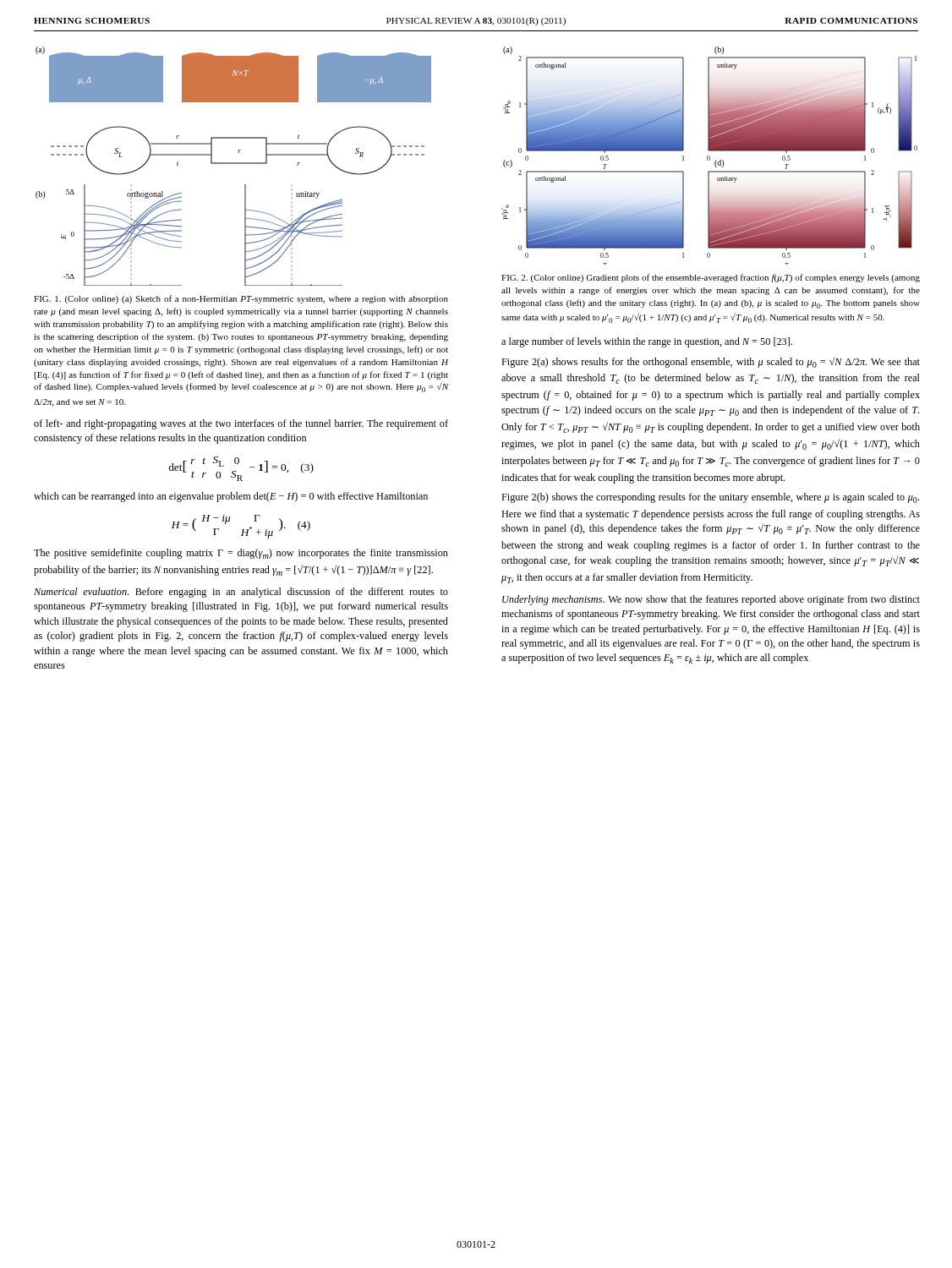Click on the text block starting "which can be rearranged into"
Viewport: 952px width, 1268px height.
click(x=231, y=496)
